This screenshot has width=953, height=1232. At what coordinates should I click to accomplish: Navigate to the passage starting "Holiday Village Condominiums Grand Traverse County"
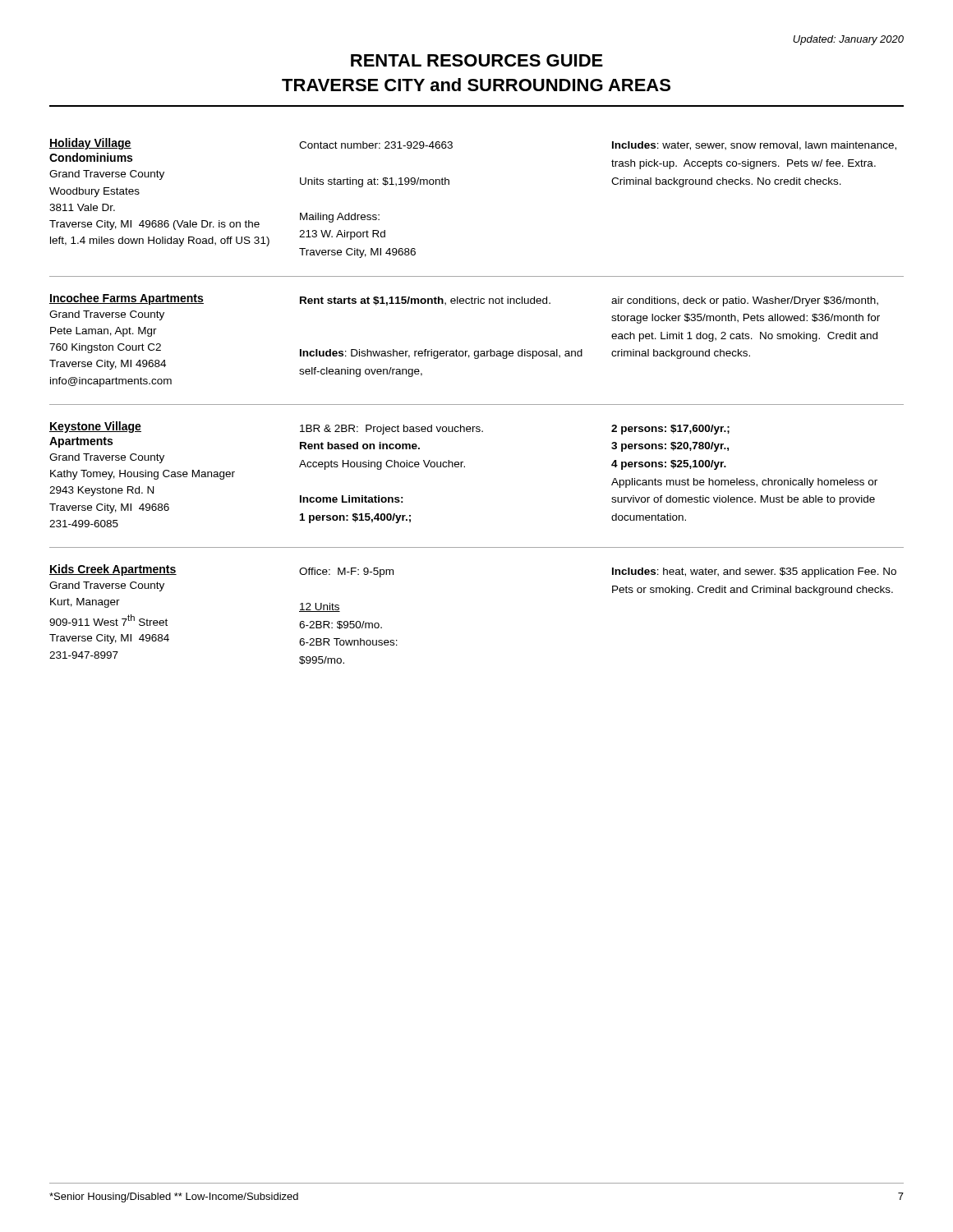90,143
